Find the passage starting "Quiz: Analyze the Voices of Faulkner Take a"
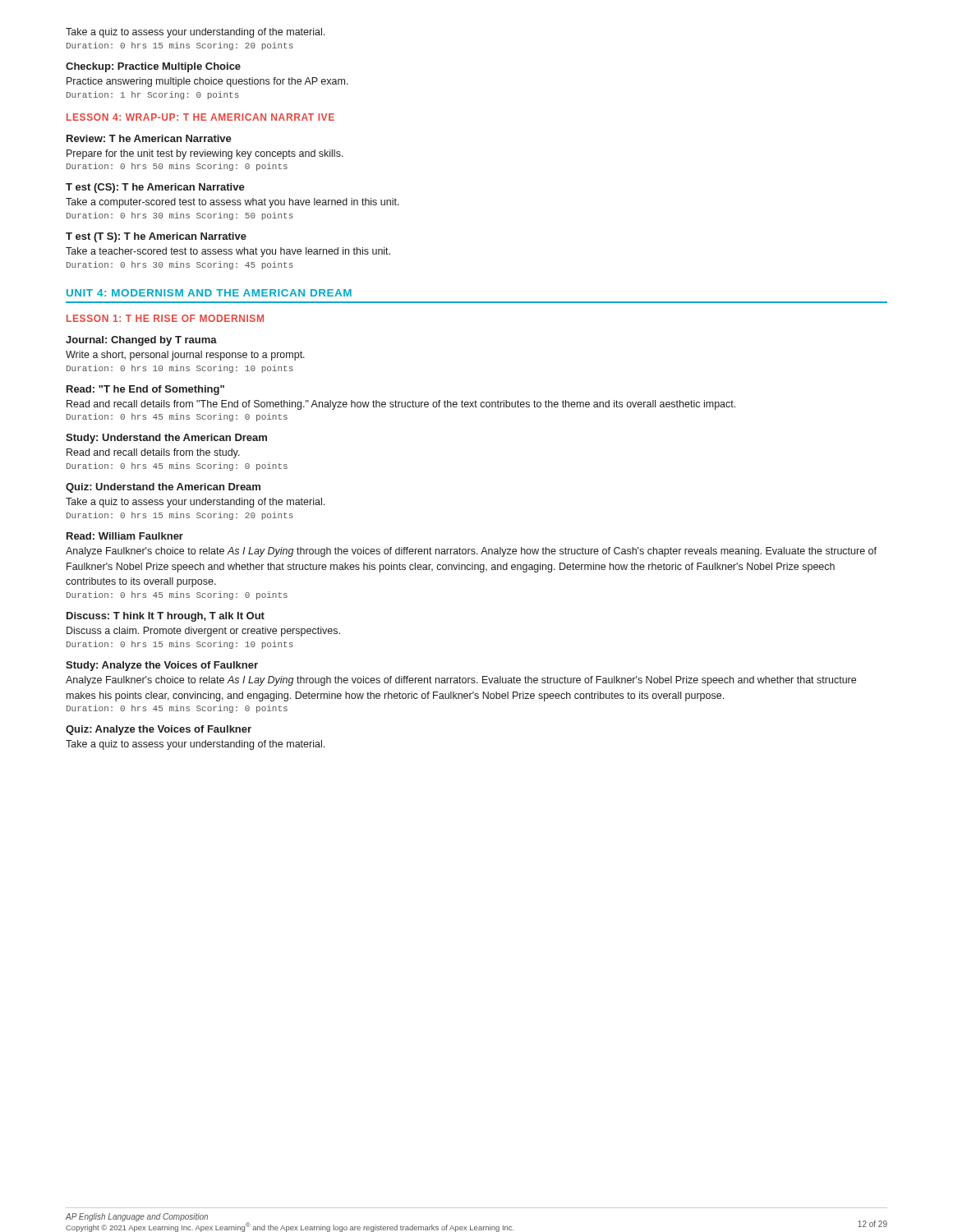This screenshot has height=1232, width=953. (x=159, y=730)
